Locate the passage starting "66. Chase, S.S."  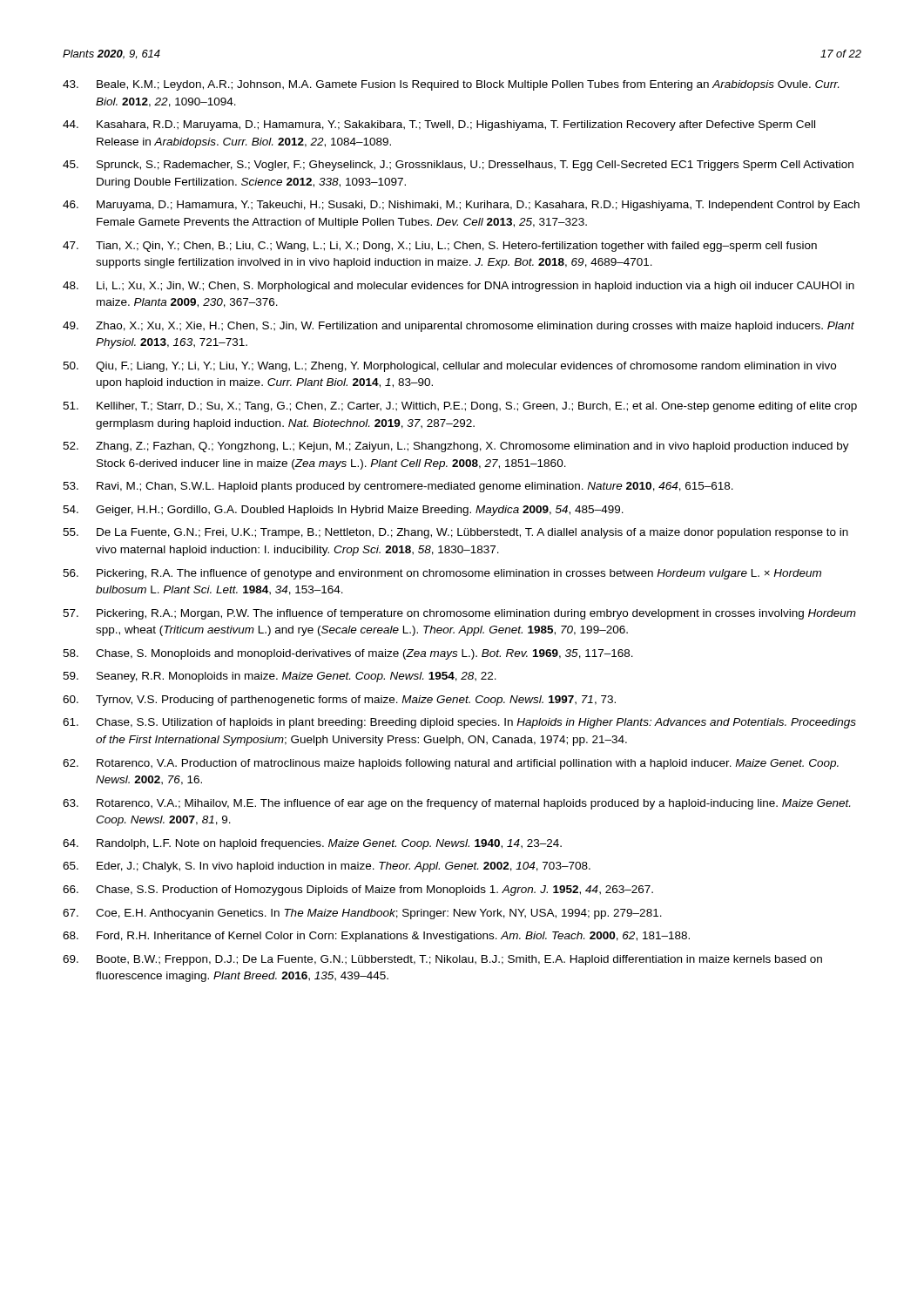pyautogui.click(x=462, y=889)
